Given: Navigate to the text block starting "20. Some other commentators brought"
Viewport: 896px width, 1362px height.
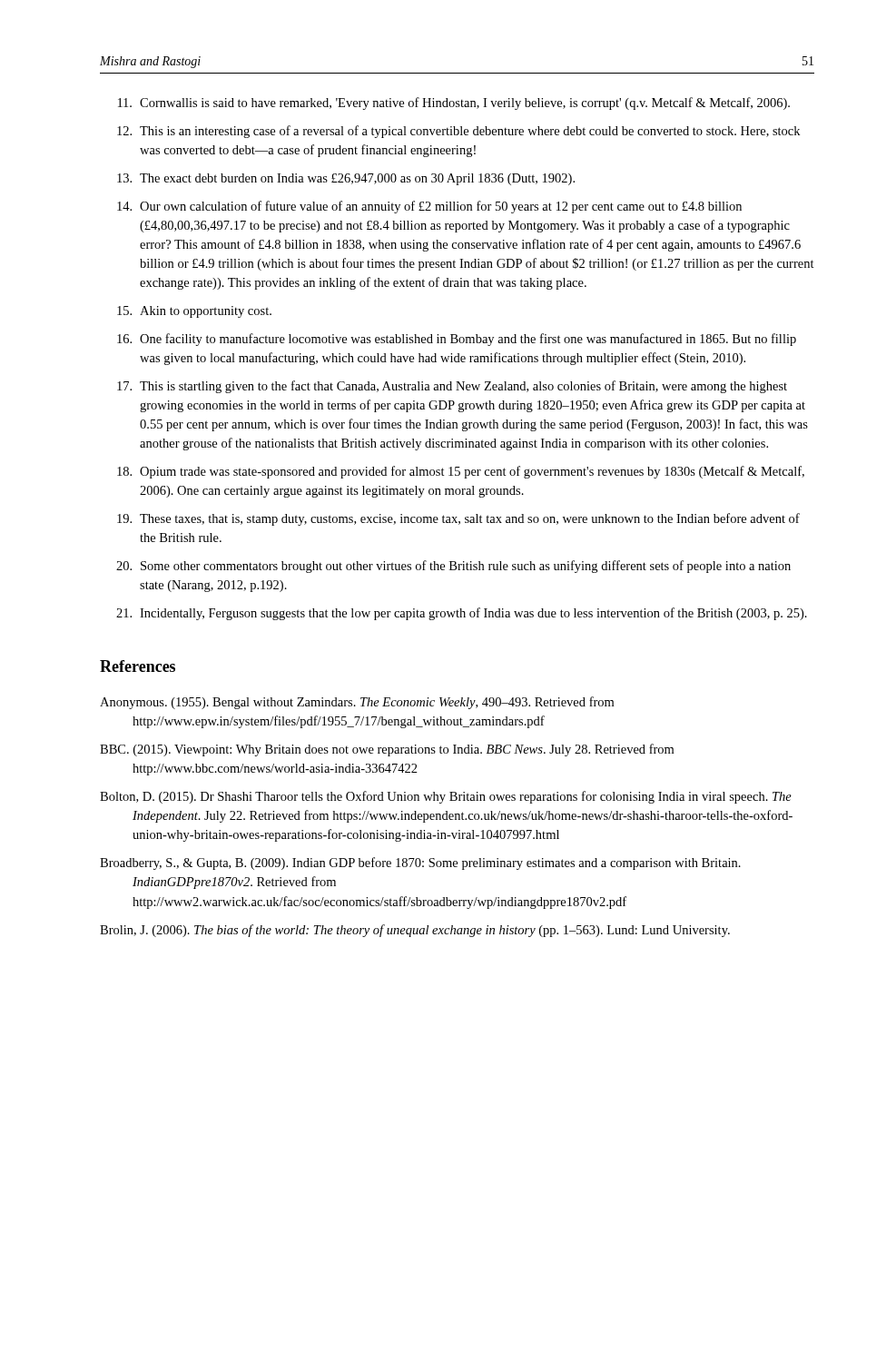Looking at the screenshot, I should coord(457,576).
